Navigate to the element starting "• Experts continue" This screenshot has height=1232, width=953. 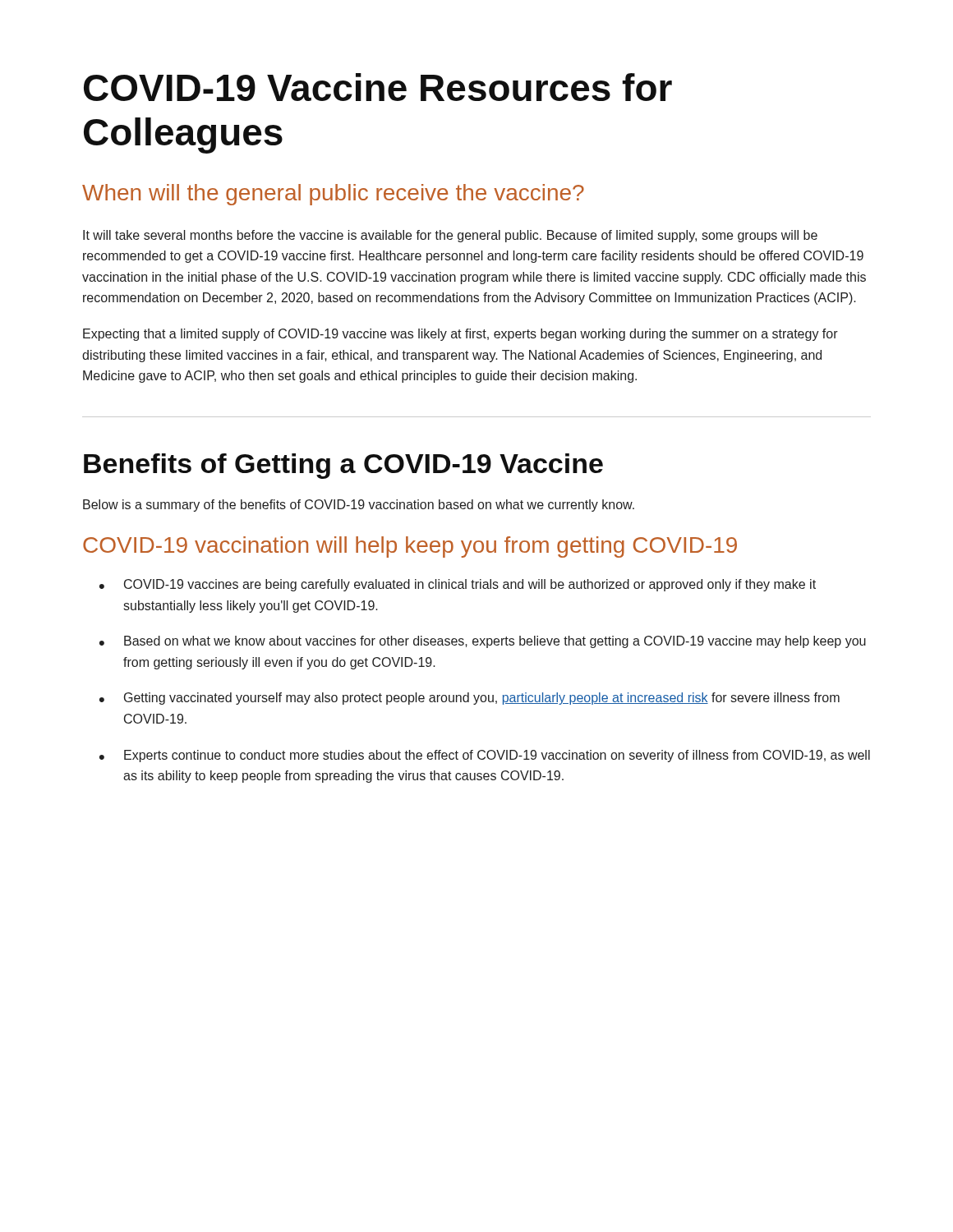[x=485, y=766]
